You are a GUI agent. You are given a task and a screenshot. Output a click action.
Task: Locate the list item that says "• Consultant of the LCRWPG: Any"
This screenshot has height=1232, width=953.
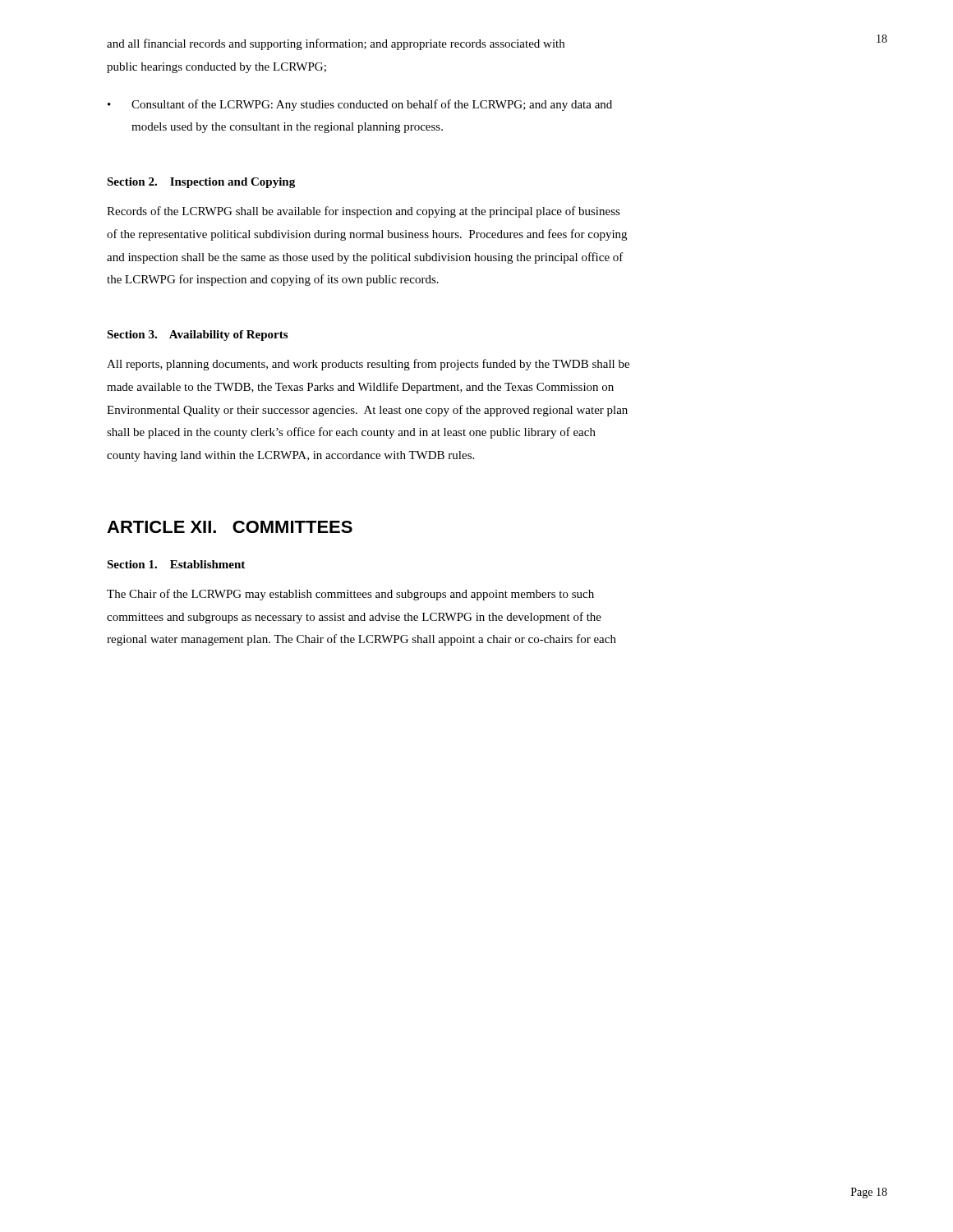460,116
